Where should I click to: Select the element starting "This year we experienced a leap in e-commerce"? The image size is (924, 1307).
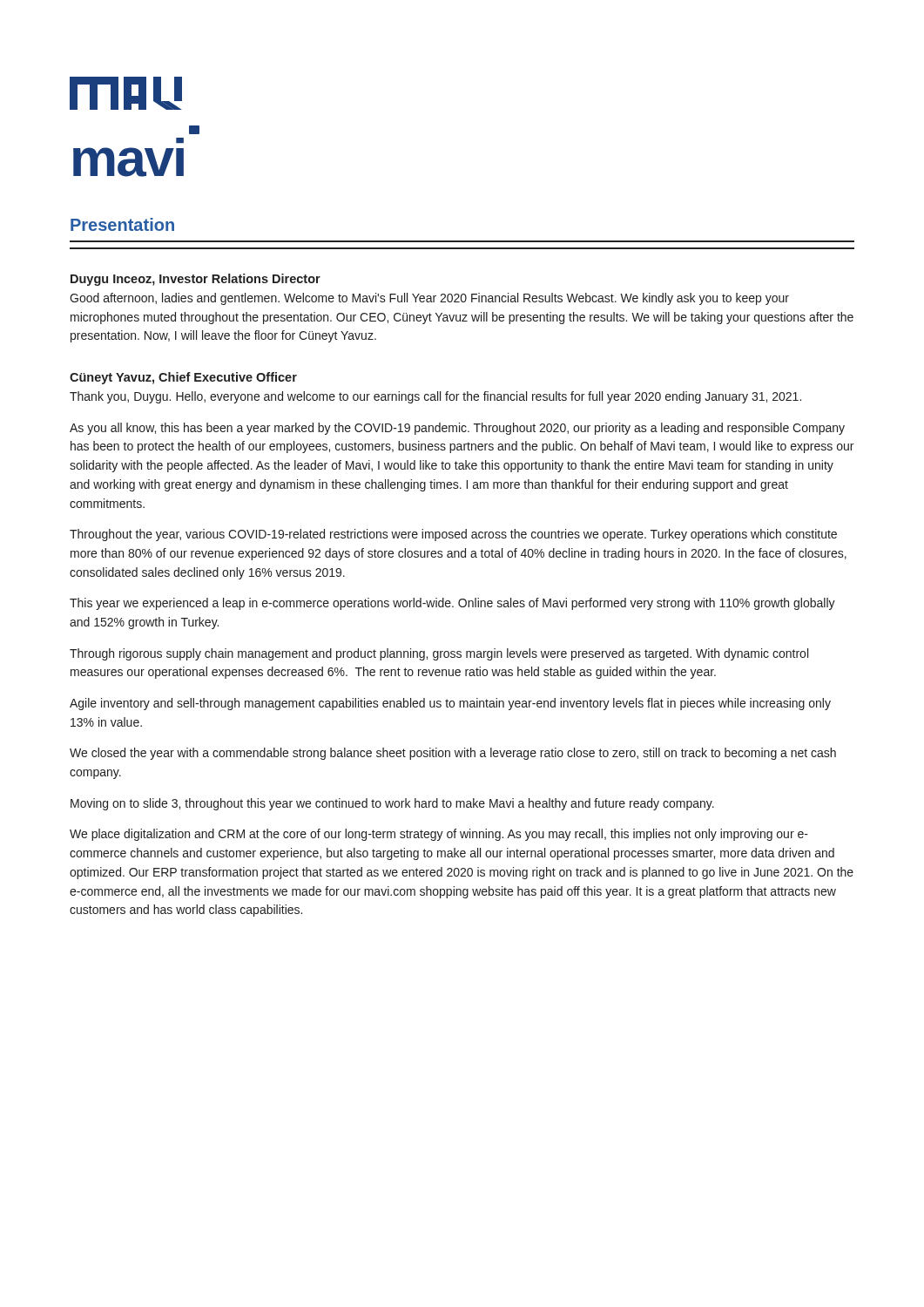click(x=452, y=613)
